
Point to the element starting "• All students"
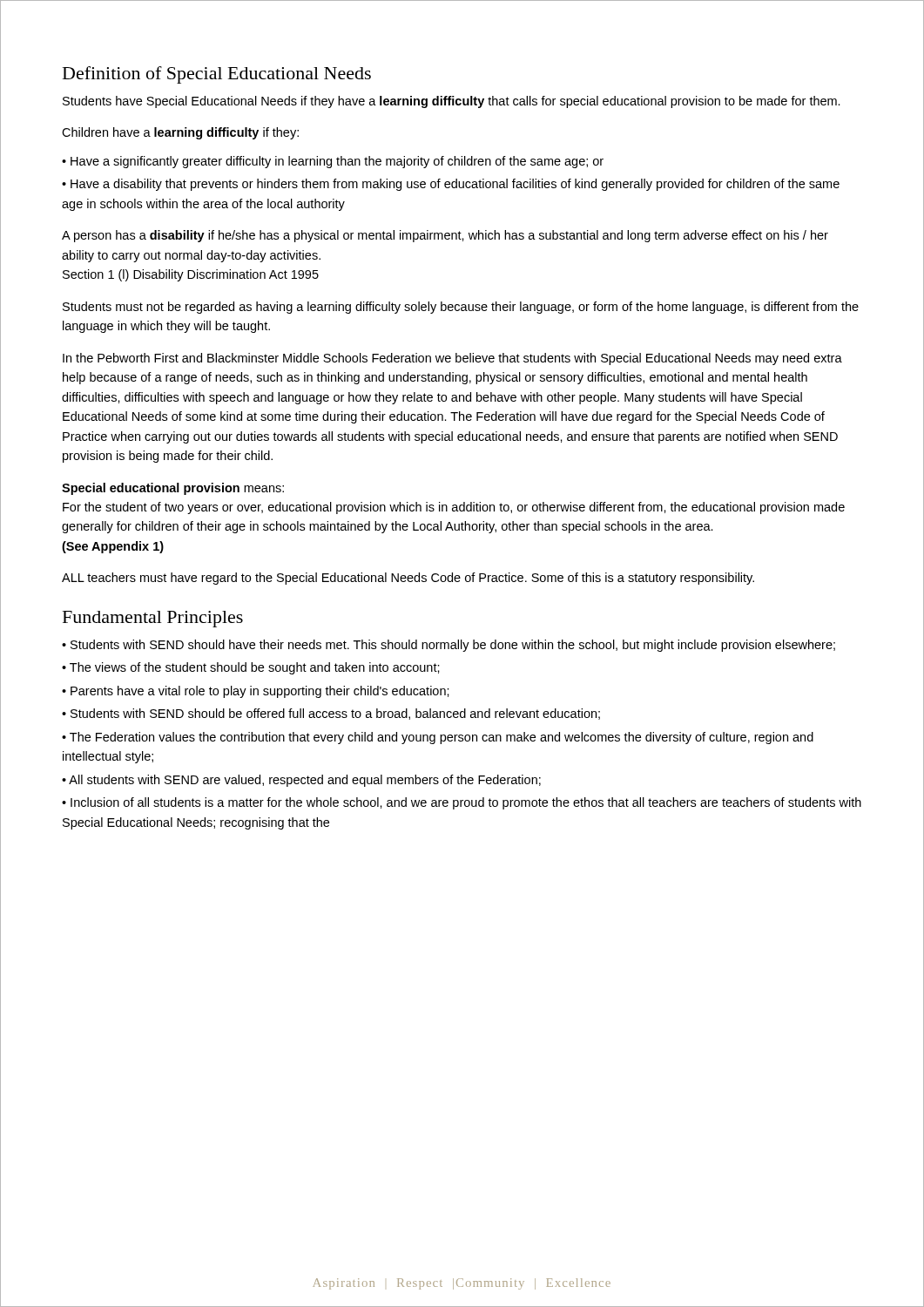(x=302, y=780)
